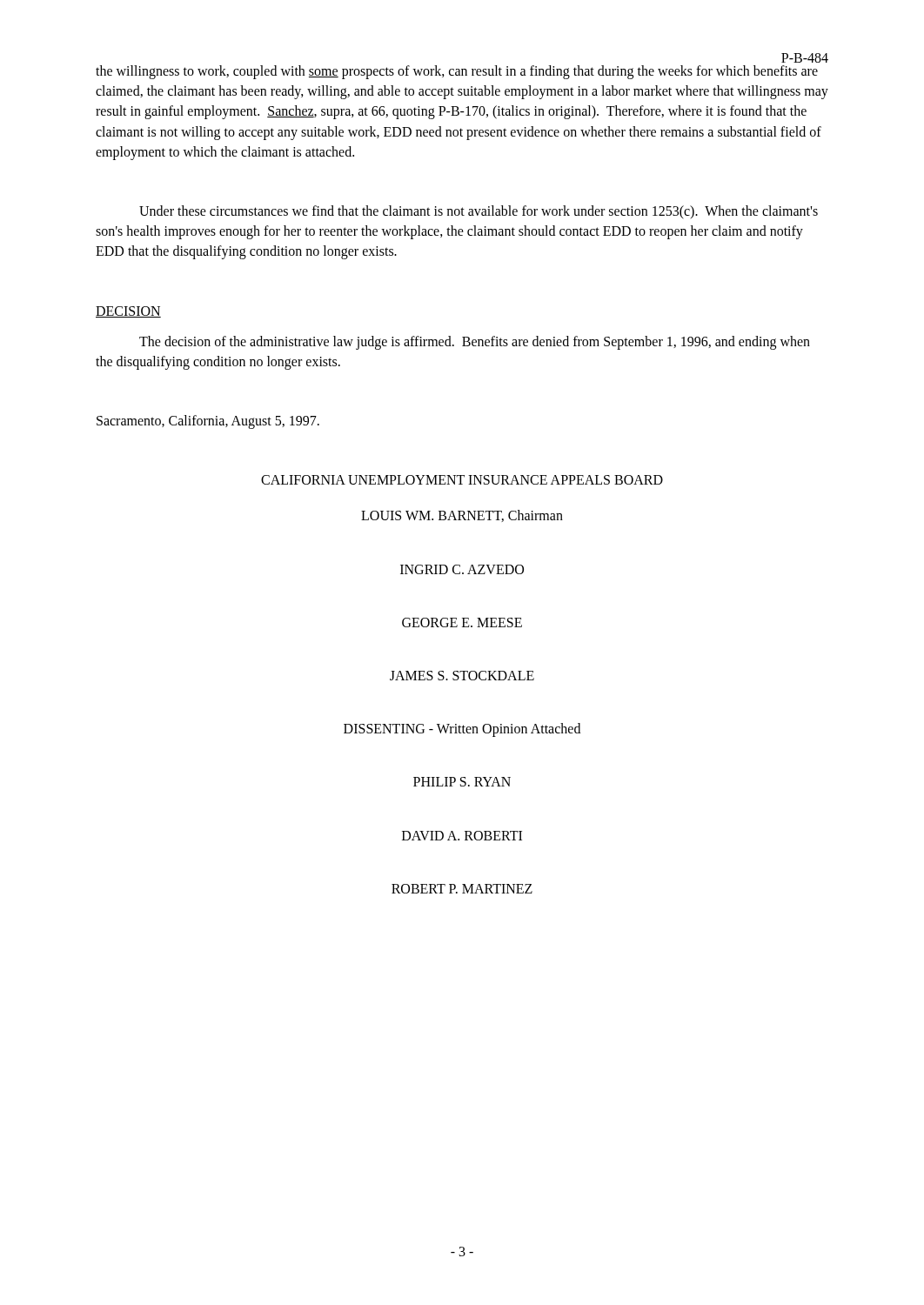Point to the element starting "JAMES S. STOCKDALE"
The width and height of the screenshot is (924, 1305).
(462, 676)
